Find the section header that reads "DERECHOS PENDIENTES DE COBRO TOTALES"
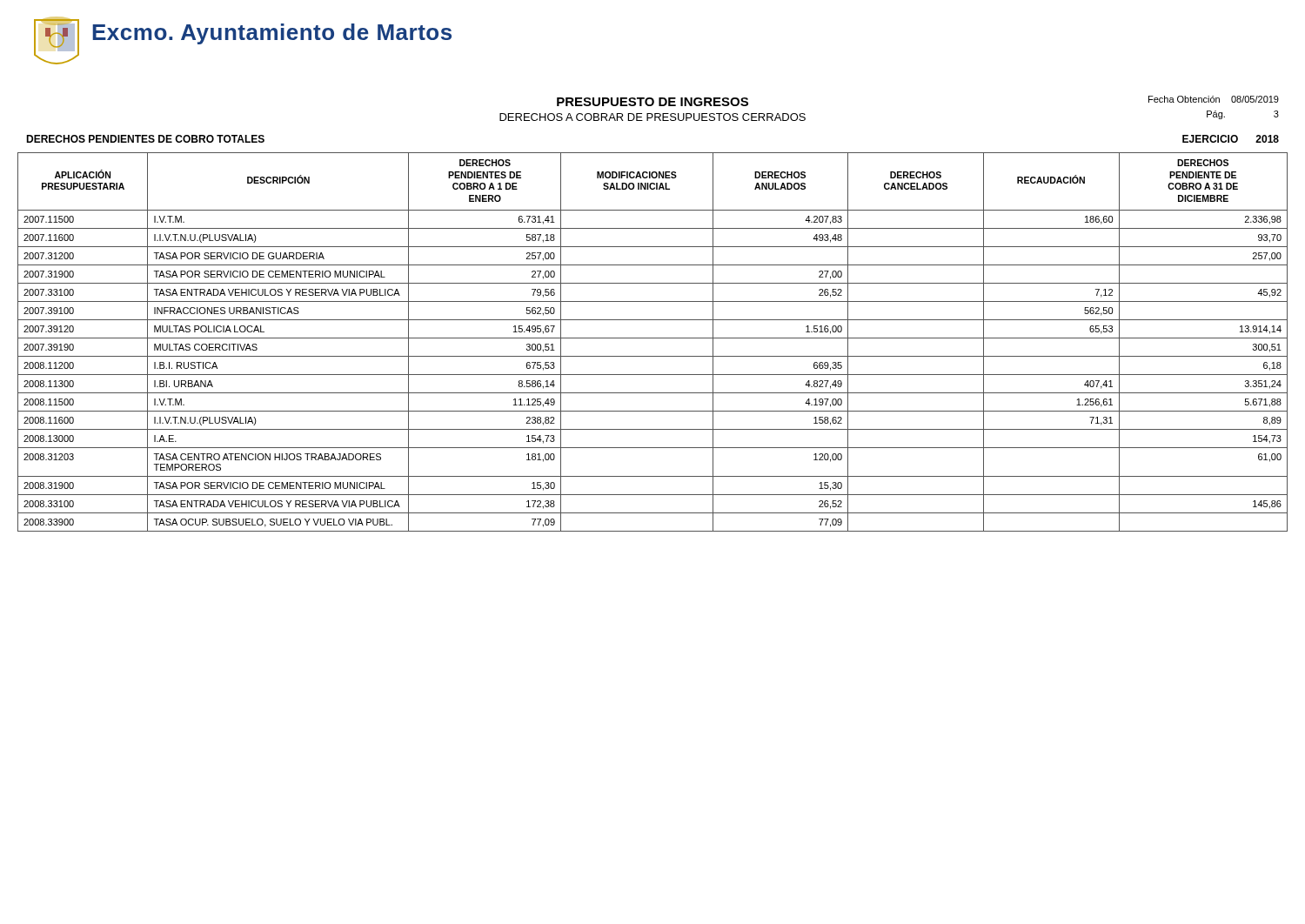This screenshot has height=924, width=1305. 145,139
